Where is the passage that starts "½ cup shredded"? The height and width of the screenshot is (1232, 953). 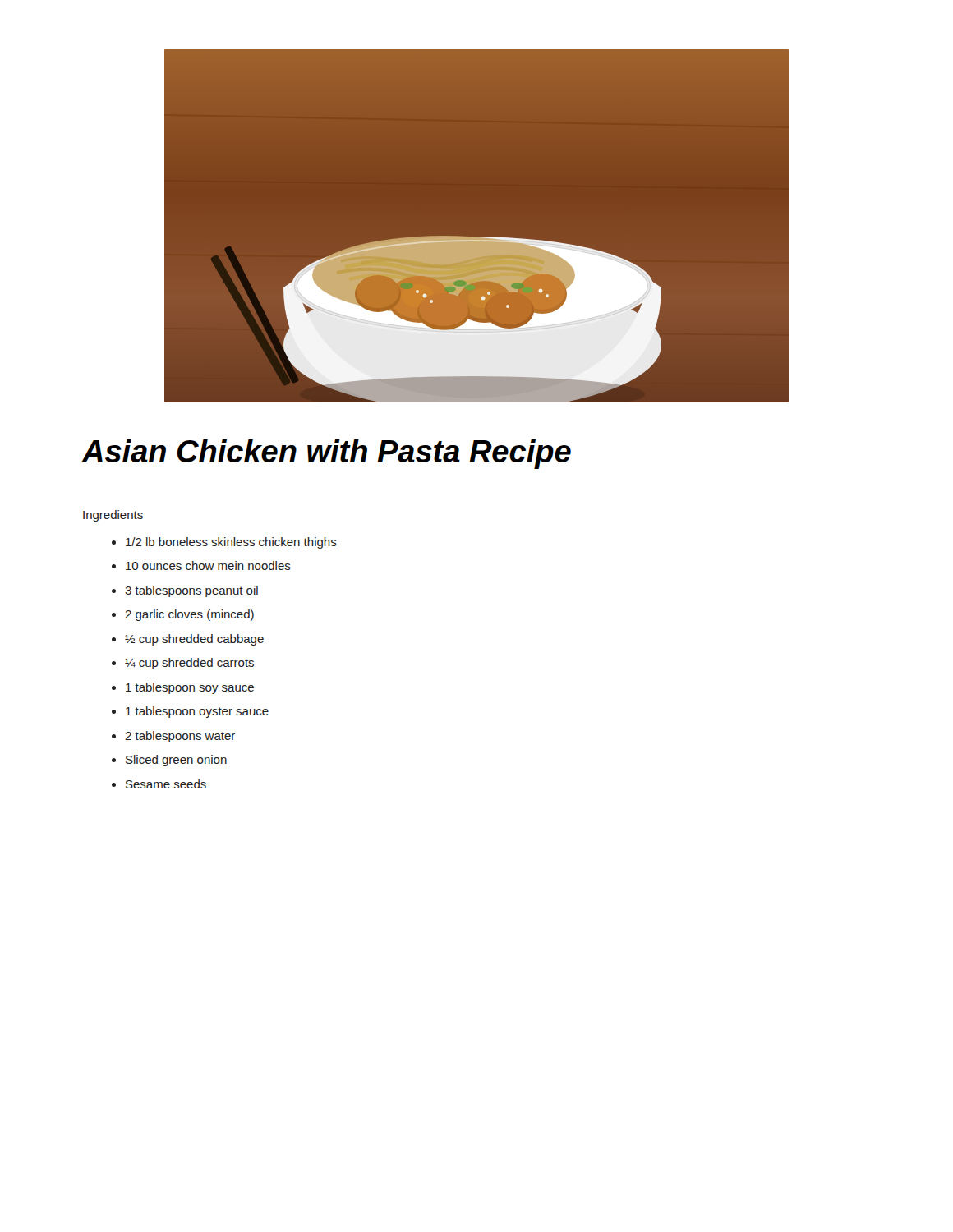pos(194,638)
